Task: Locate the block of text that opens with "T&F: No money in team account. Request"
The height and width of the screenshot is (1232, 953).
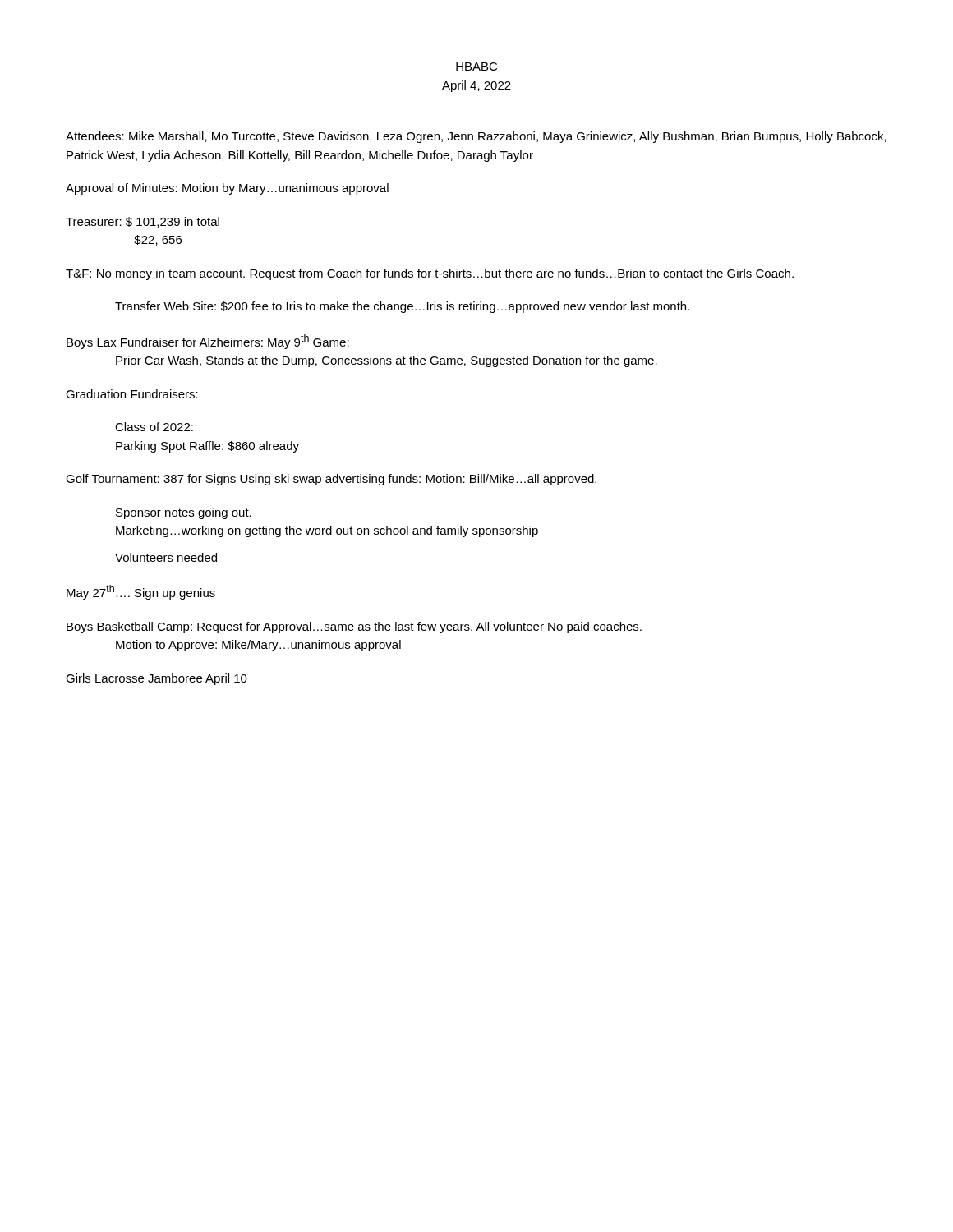Action: coord(430,273)
